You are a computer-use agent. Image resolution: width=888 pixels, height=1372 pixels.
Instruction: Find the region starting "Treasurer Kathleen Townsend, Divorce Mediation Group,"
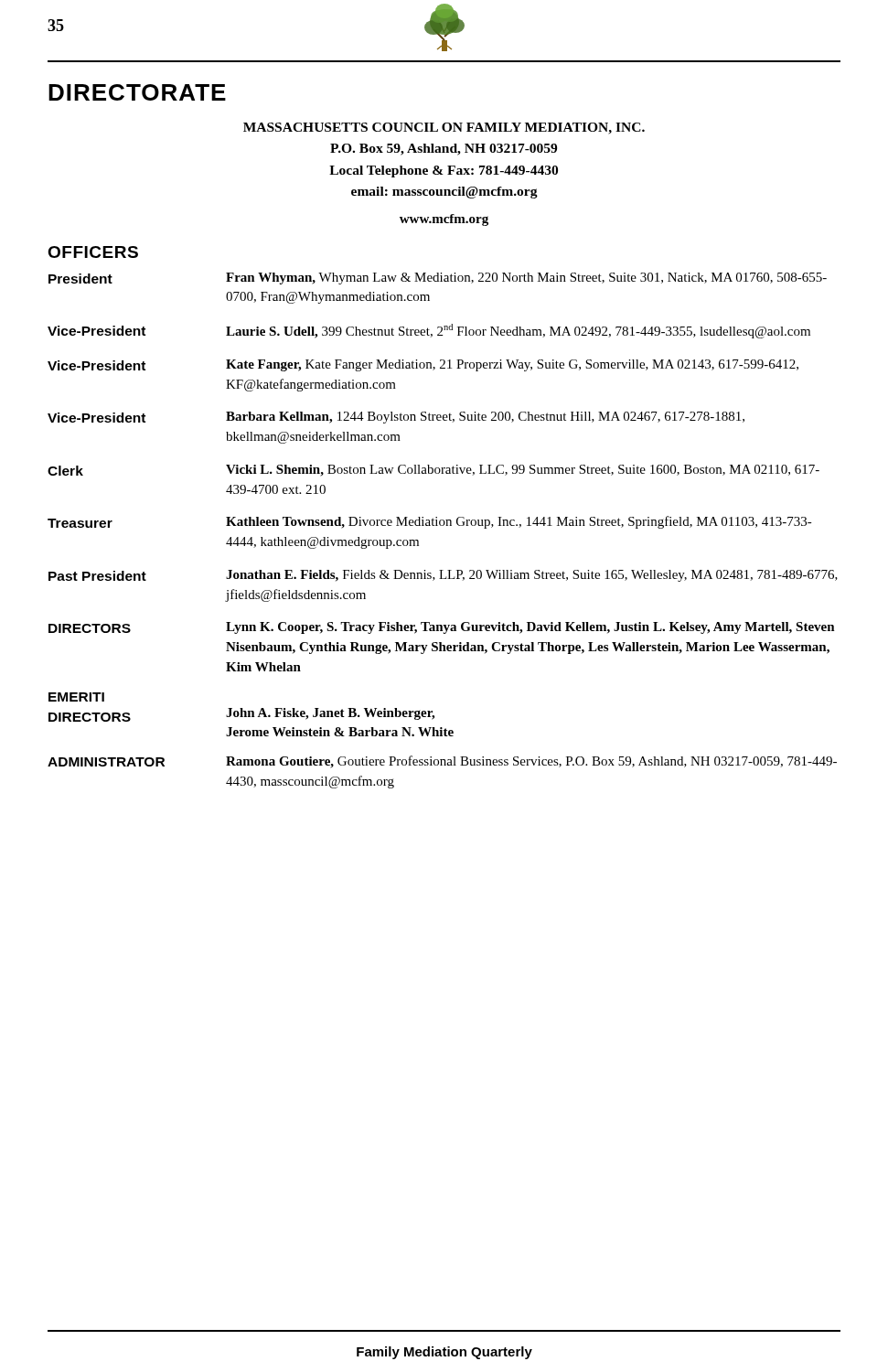click(x=444, y=532)
